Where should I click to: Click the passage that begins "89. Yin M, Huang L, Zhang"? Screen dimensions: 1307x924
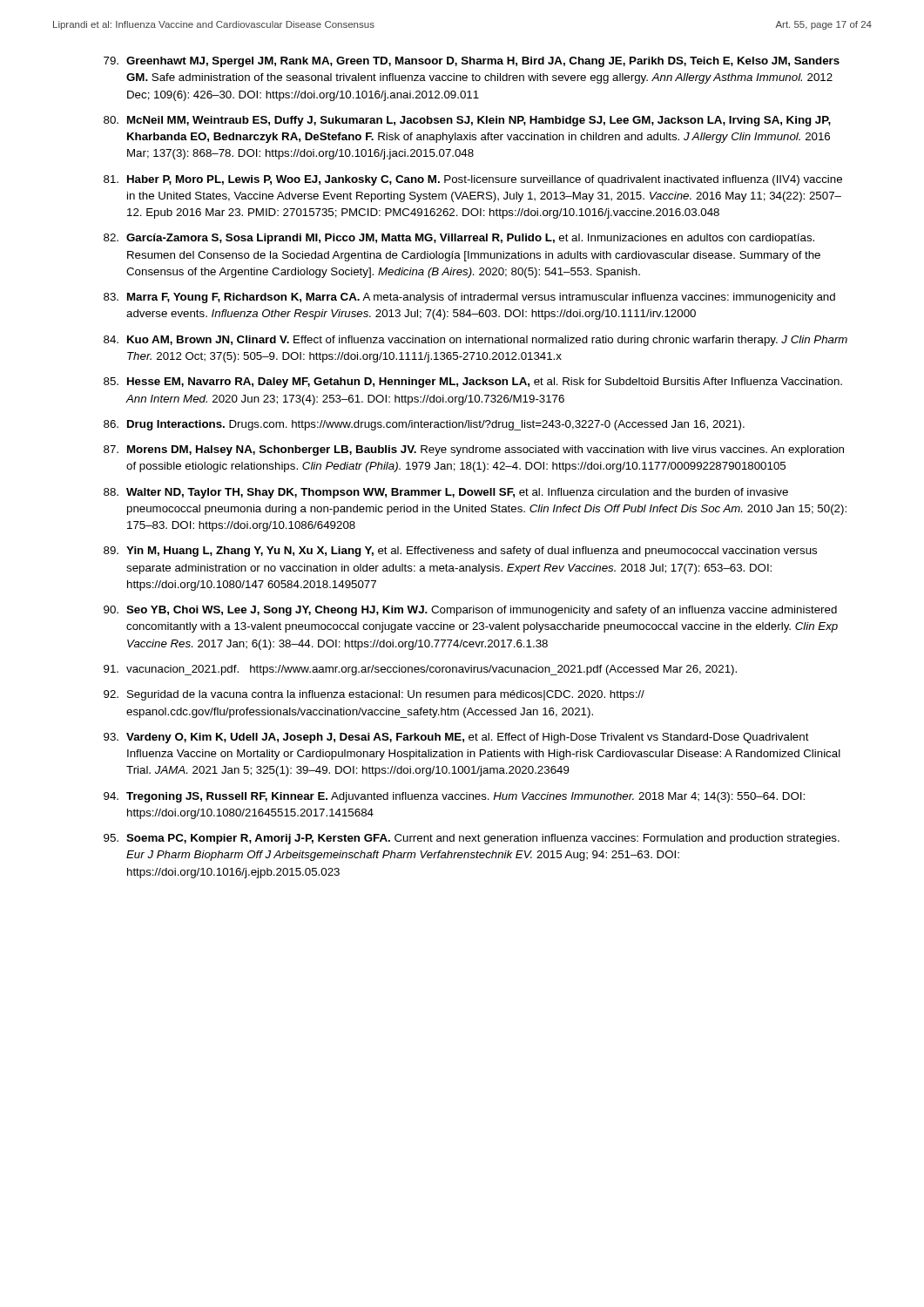(473, 567)
